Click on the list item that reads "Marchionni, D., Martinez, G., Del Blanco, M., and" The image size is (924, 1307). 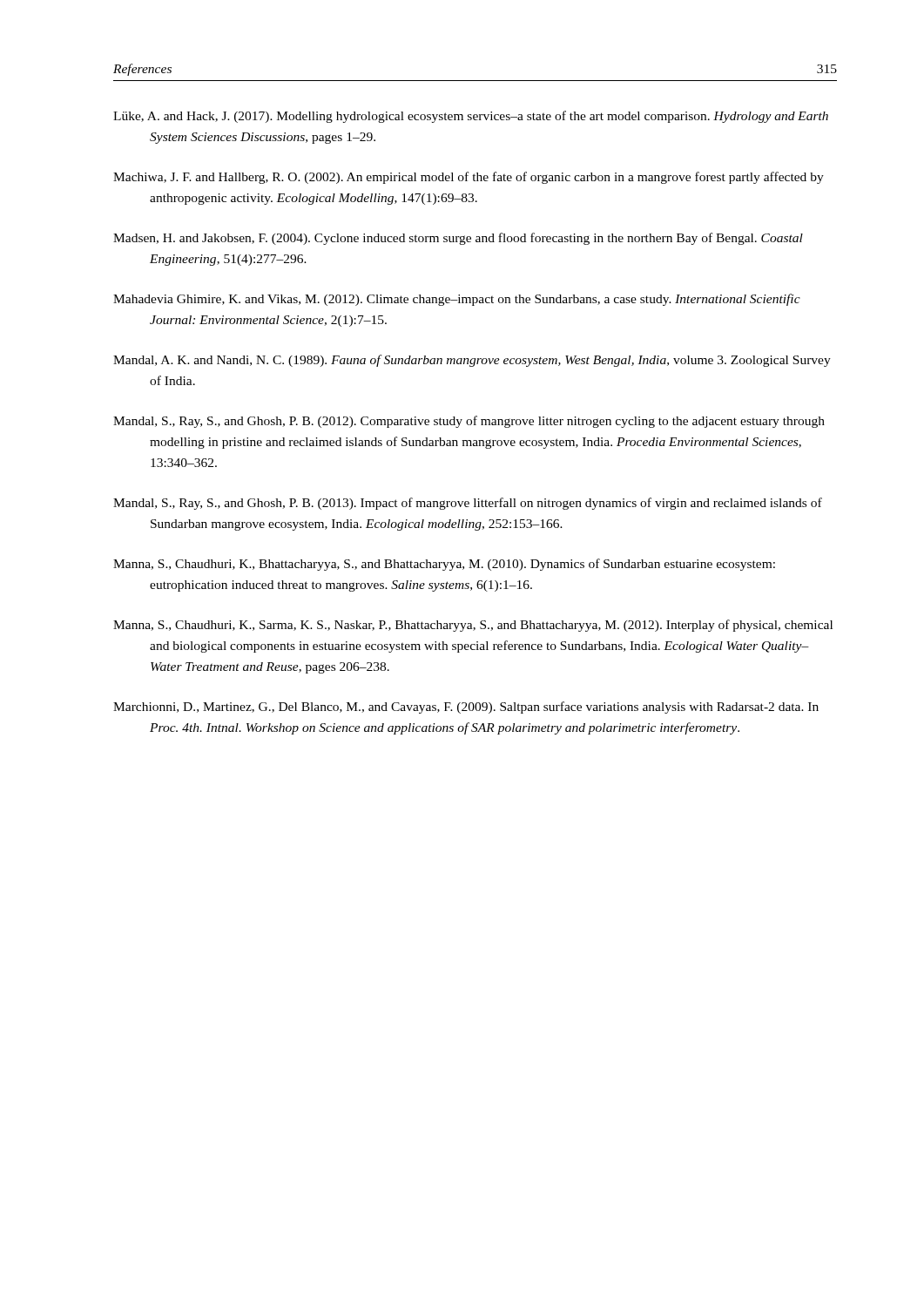[x=466, y=717]
